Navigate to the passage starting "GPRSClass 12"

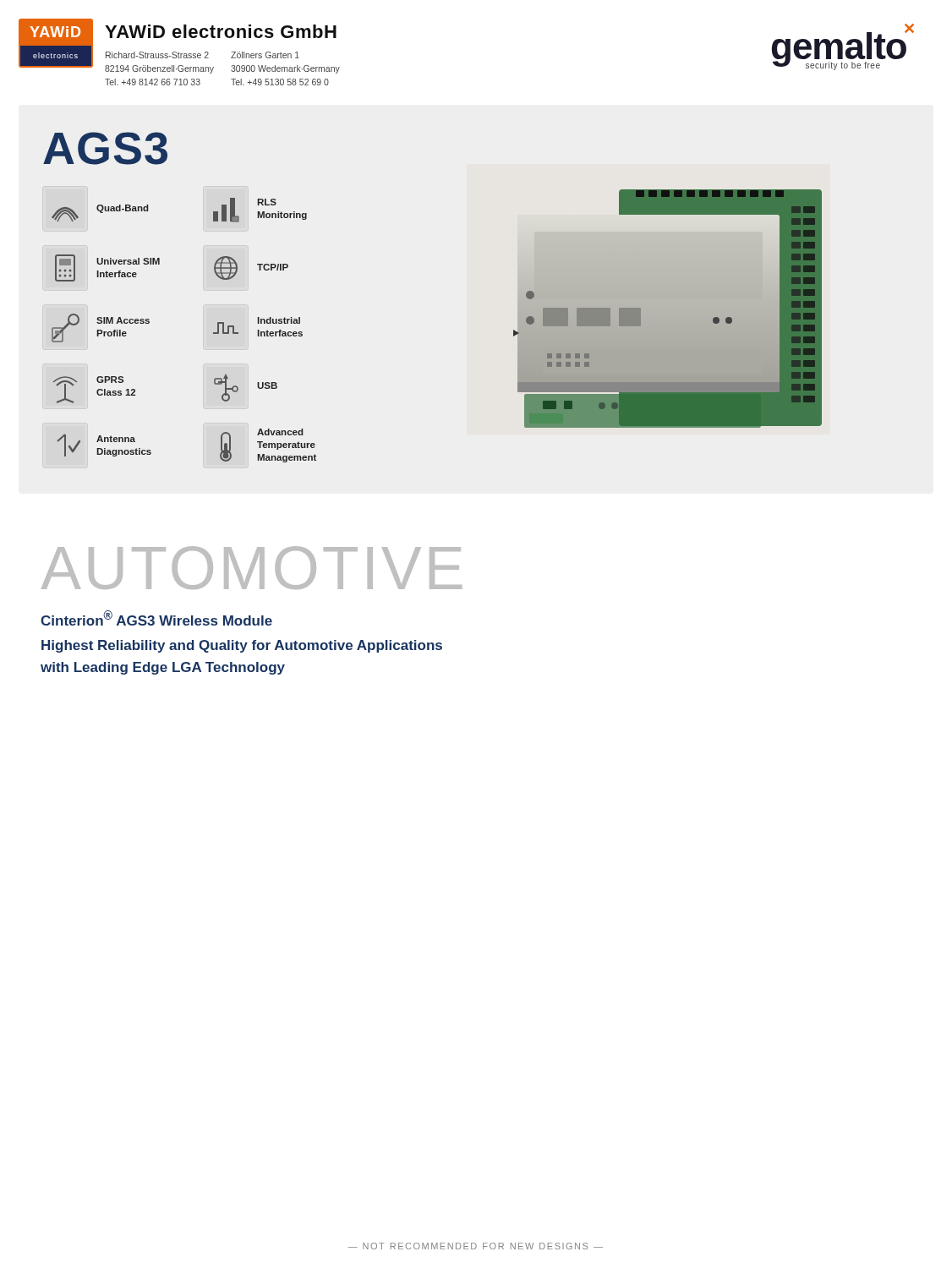[x=89, y=386]
